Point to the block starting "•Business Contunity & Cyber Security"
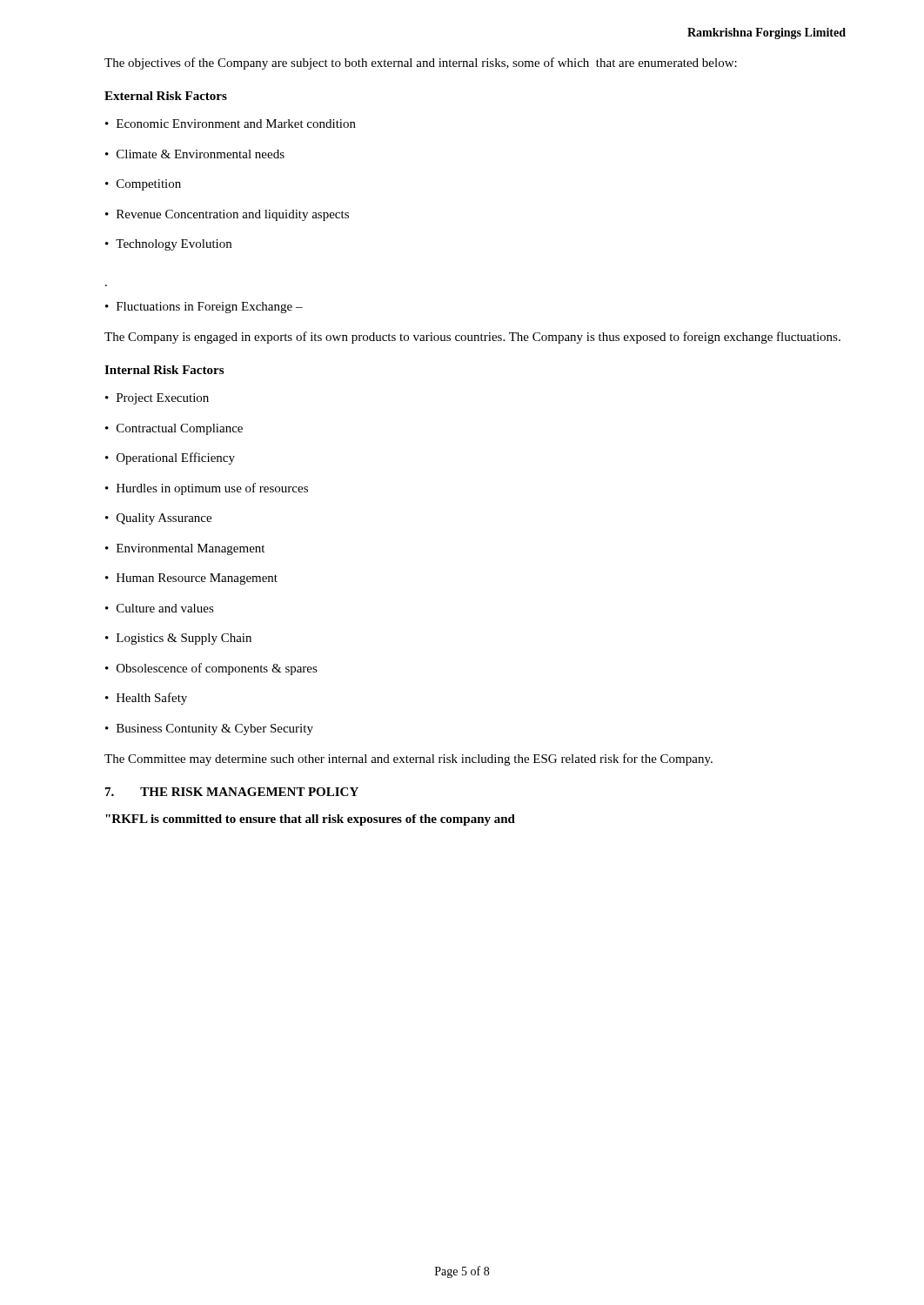The width and height of the screenshot is (924, 1305). (209, 728)
